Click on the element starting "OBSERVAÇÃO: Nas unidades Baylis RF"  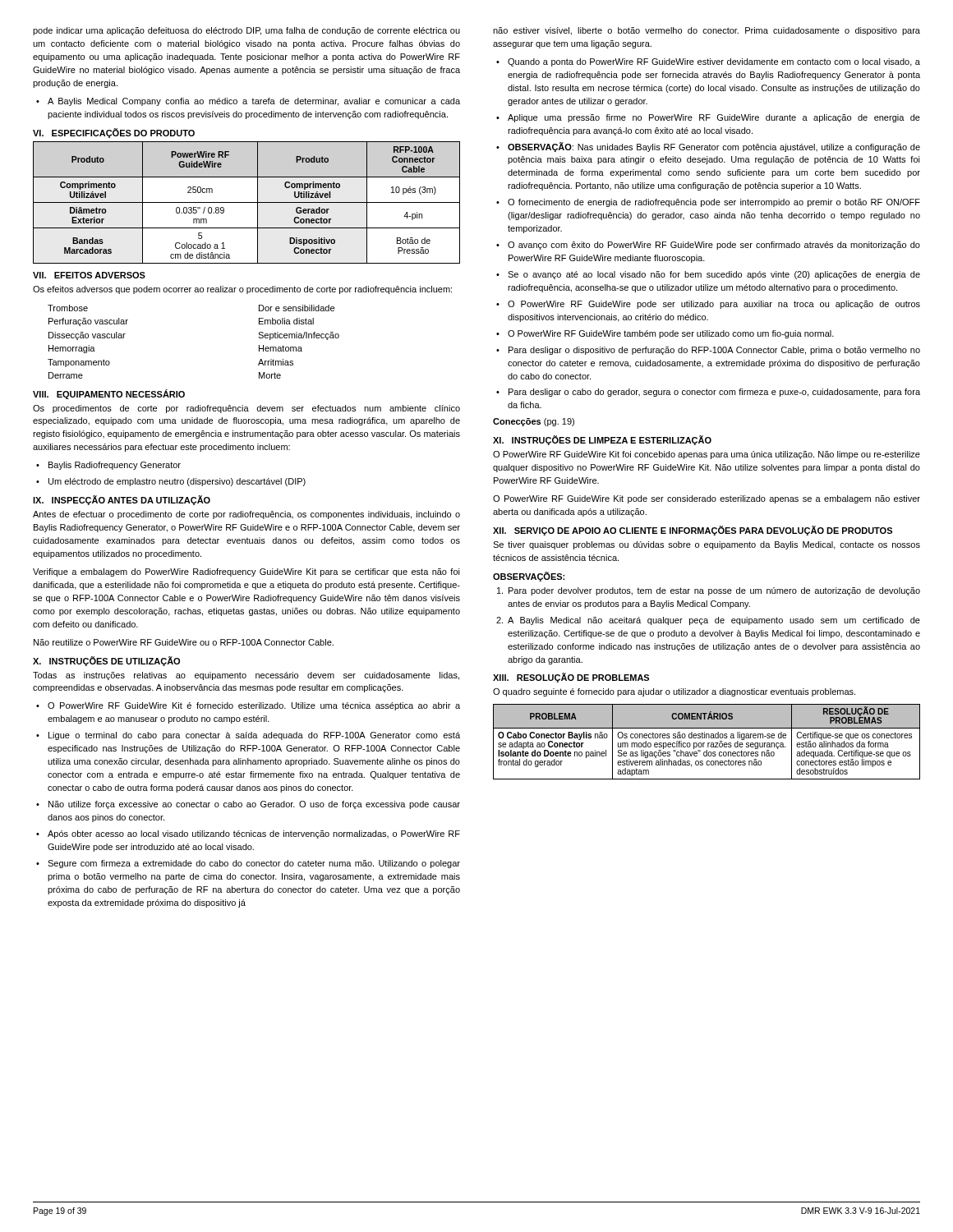[x=714, y=166]
